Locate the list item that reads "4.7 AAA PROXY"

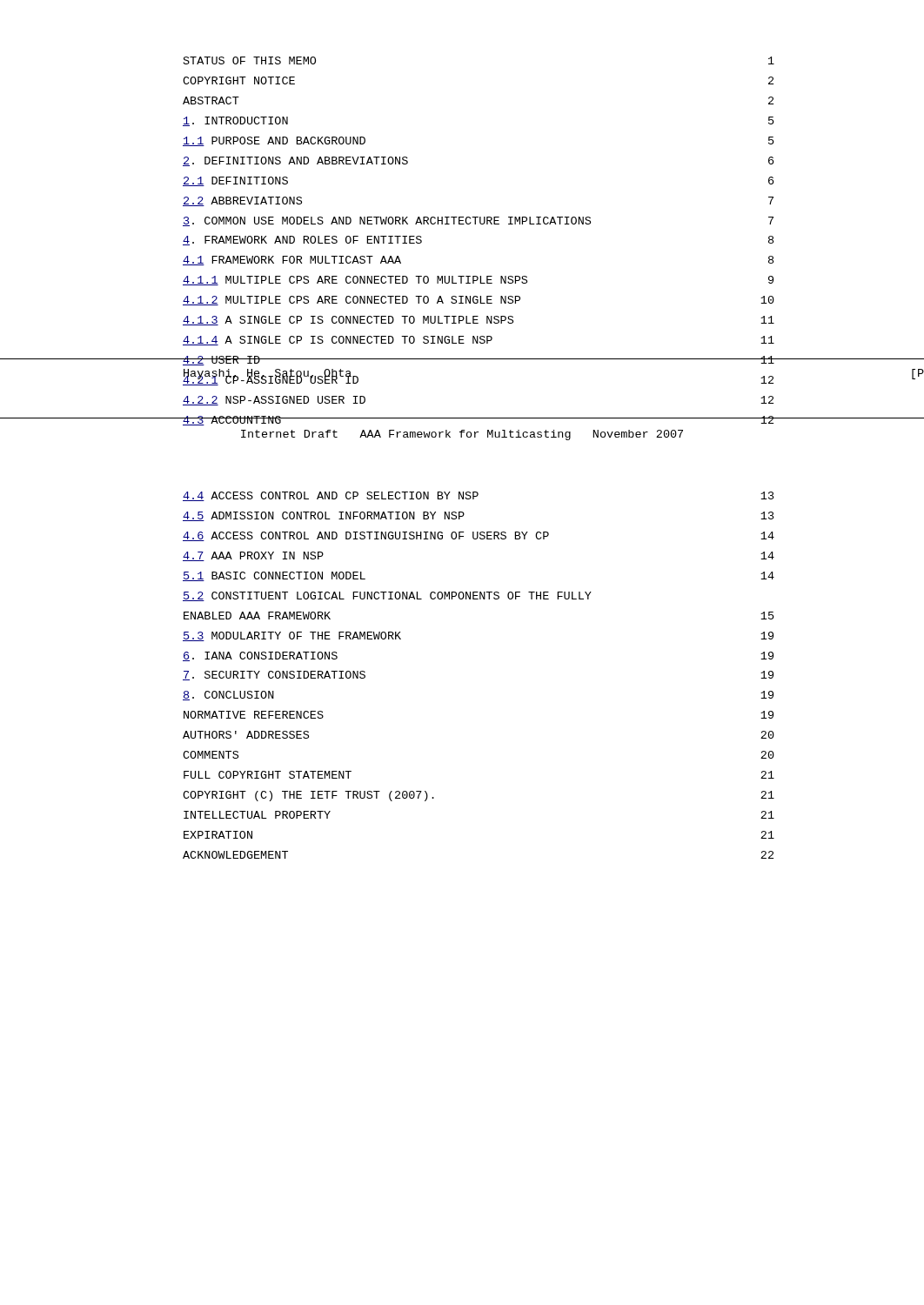pos(260,556)
